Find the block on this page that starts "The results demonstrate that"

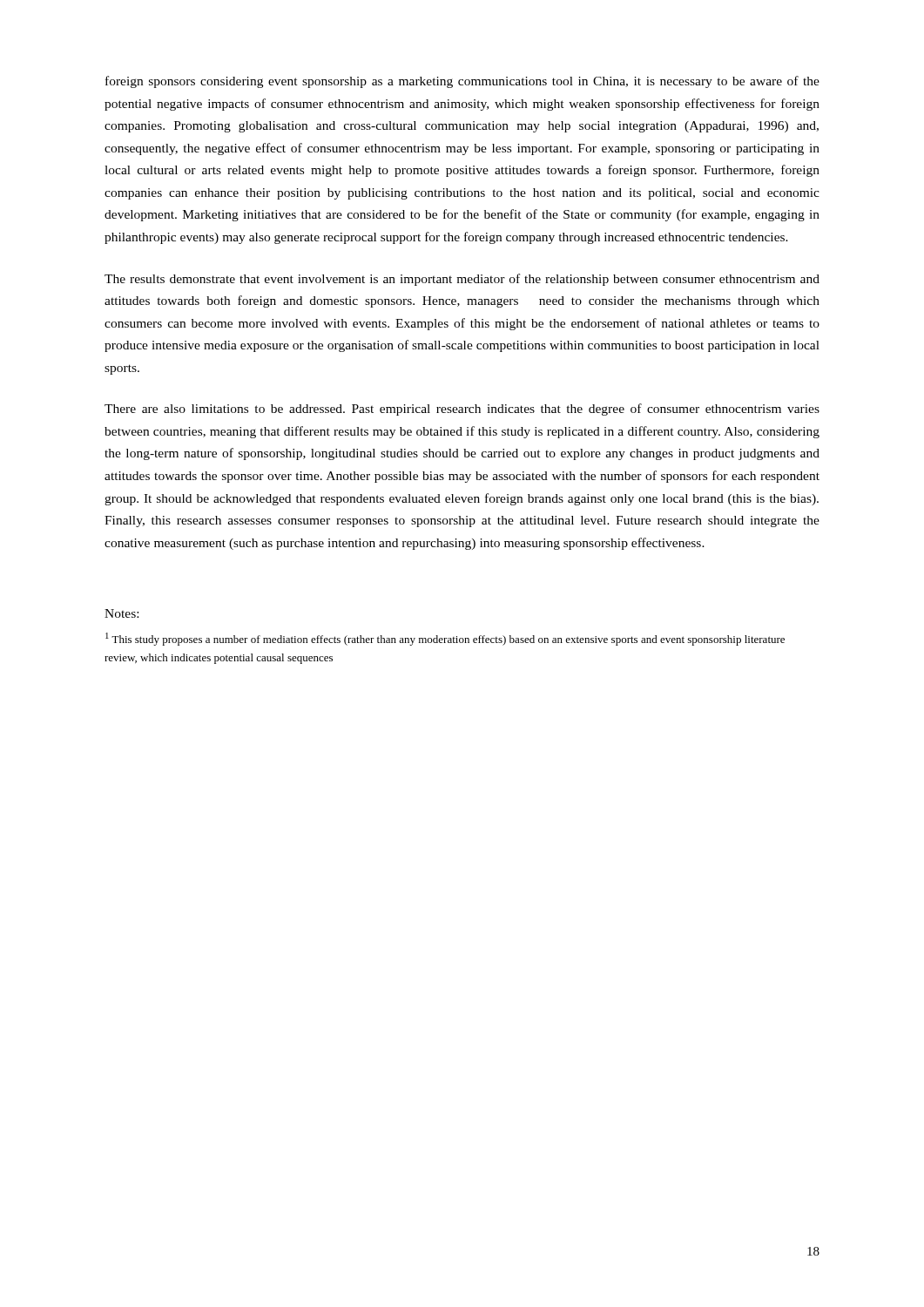tap(462, 323)
